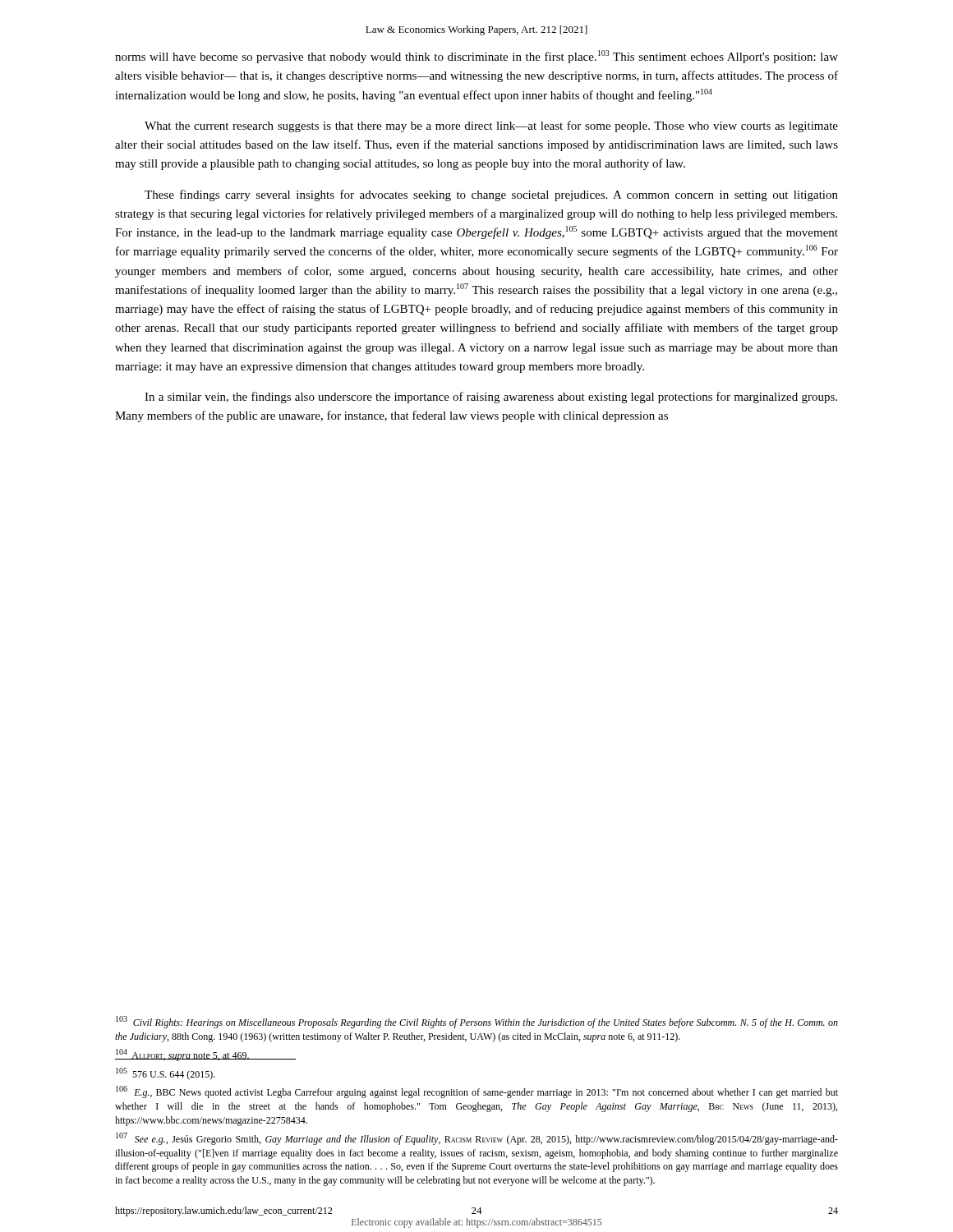Screen dimensions: 1232x953
Task: Locate the footnote that says "103 Civil Rights: Hearings on"
Action: coord(476,1029)
